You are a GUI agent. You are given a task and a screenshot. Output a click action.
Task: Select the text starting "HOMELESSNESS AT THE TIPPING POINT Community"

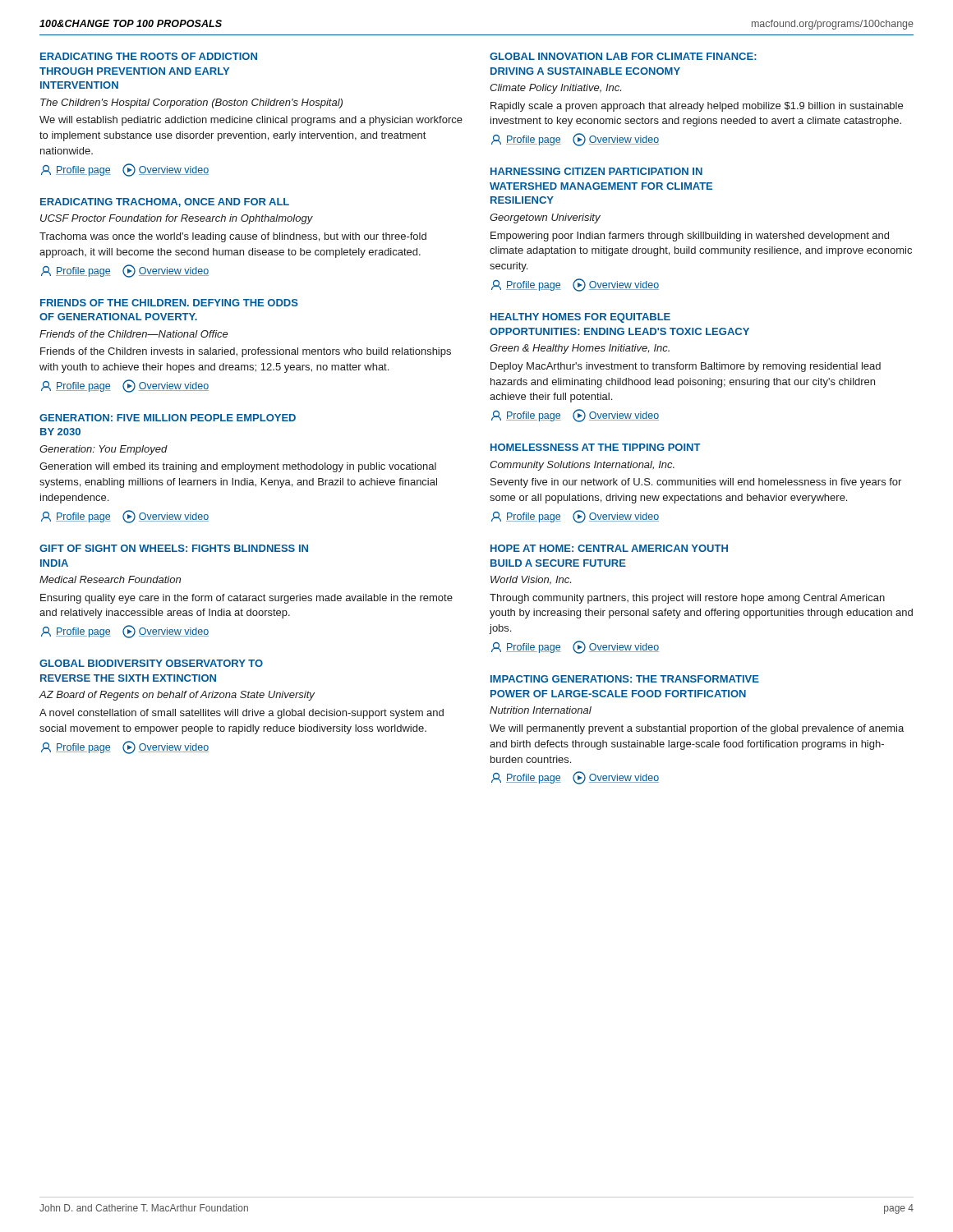pyautogui.click(x=702, y=482)
